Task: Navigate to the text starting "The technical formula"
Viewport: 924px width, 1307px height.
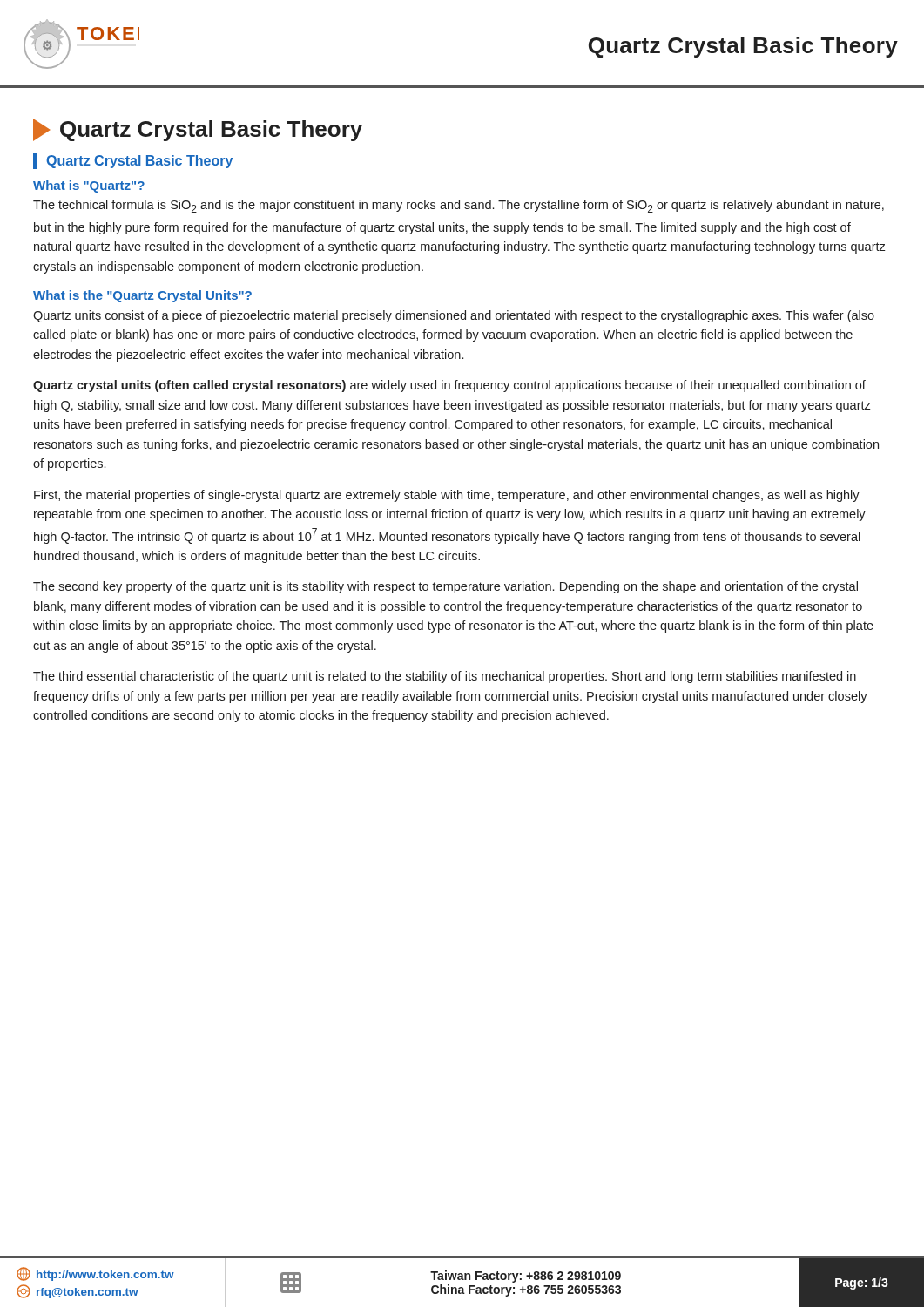Action: click(459, 235)
